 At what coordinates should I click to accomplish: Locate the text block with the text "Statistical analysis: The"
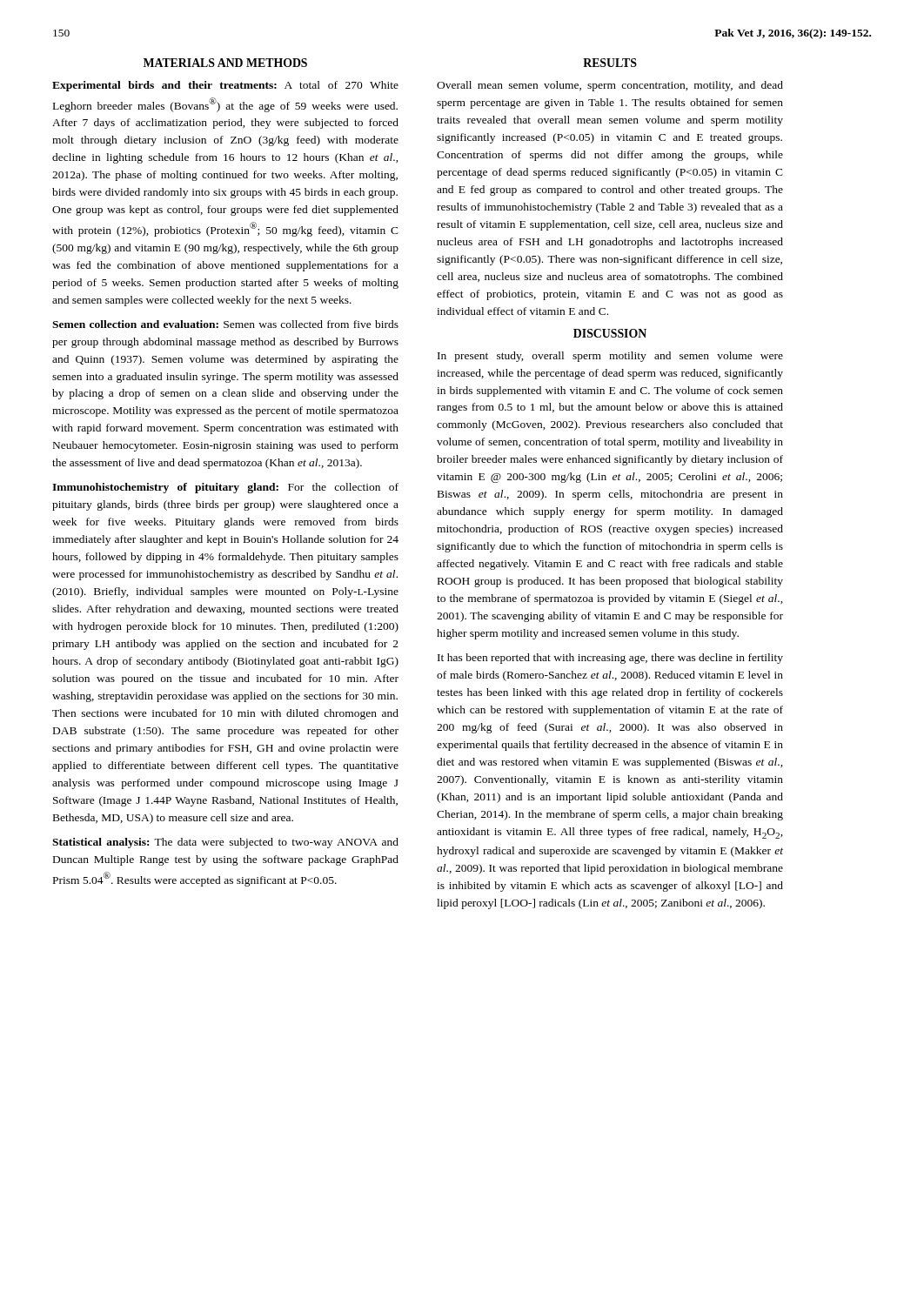coord(225,861)
